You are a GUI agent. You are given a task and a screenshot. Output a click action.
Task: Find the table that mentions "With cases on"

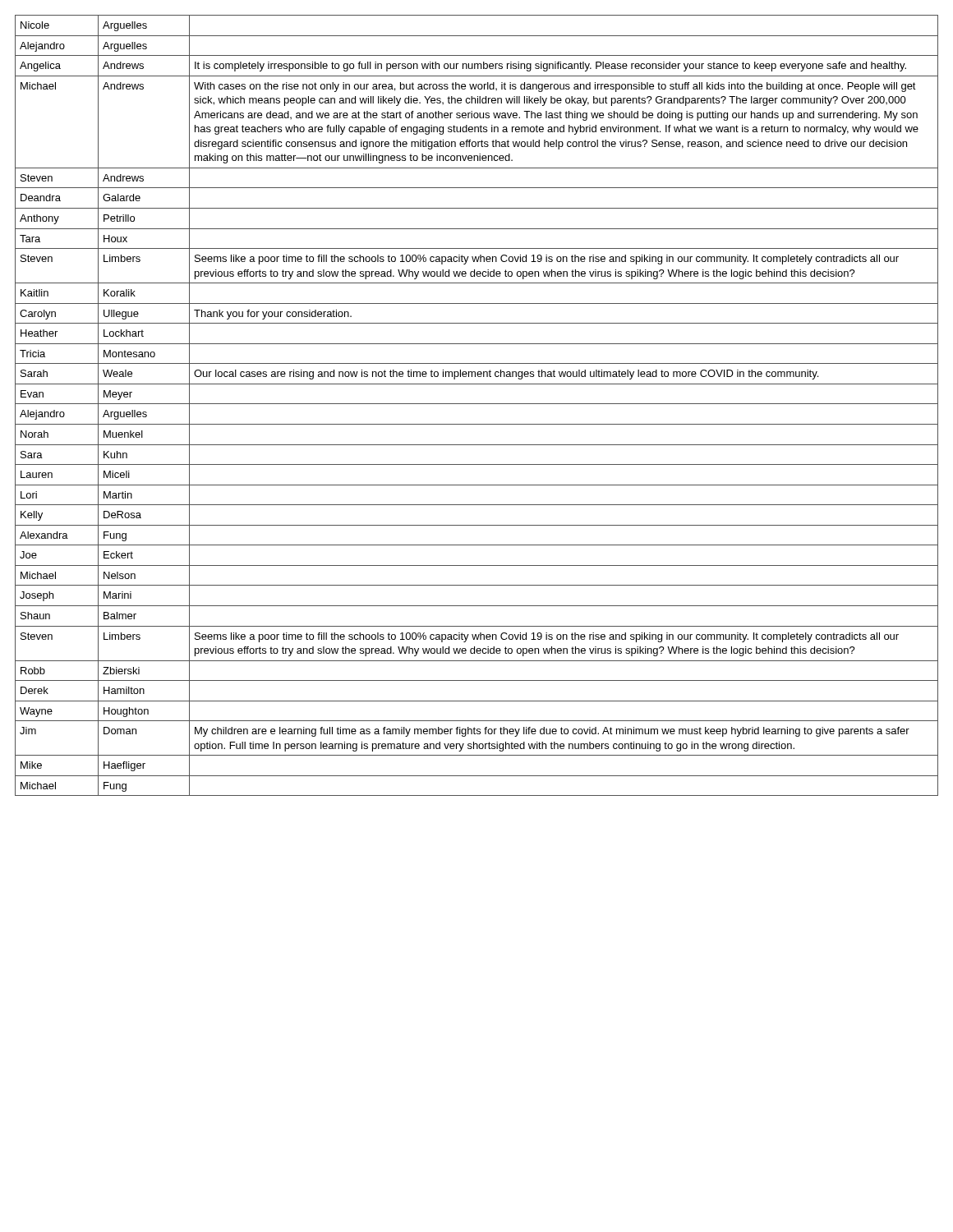(476, 406)
